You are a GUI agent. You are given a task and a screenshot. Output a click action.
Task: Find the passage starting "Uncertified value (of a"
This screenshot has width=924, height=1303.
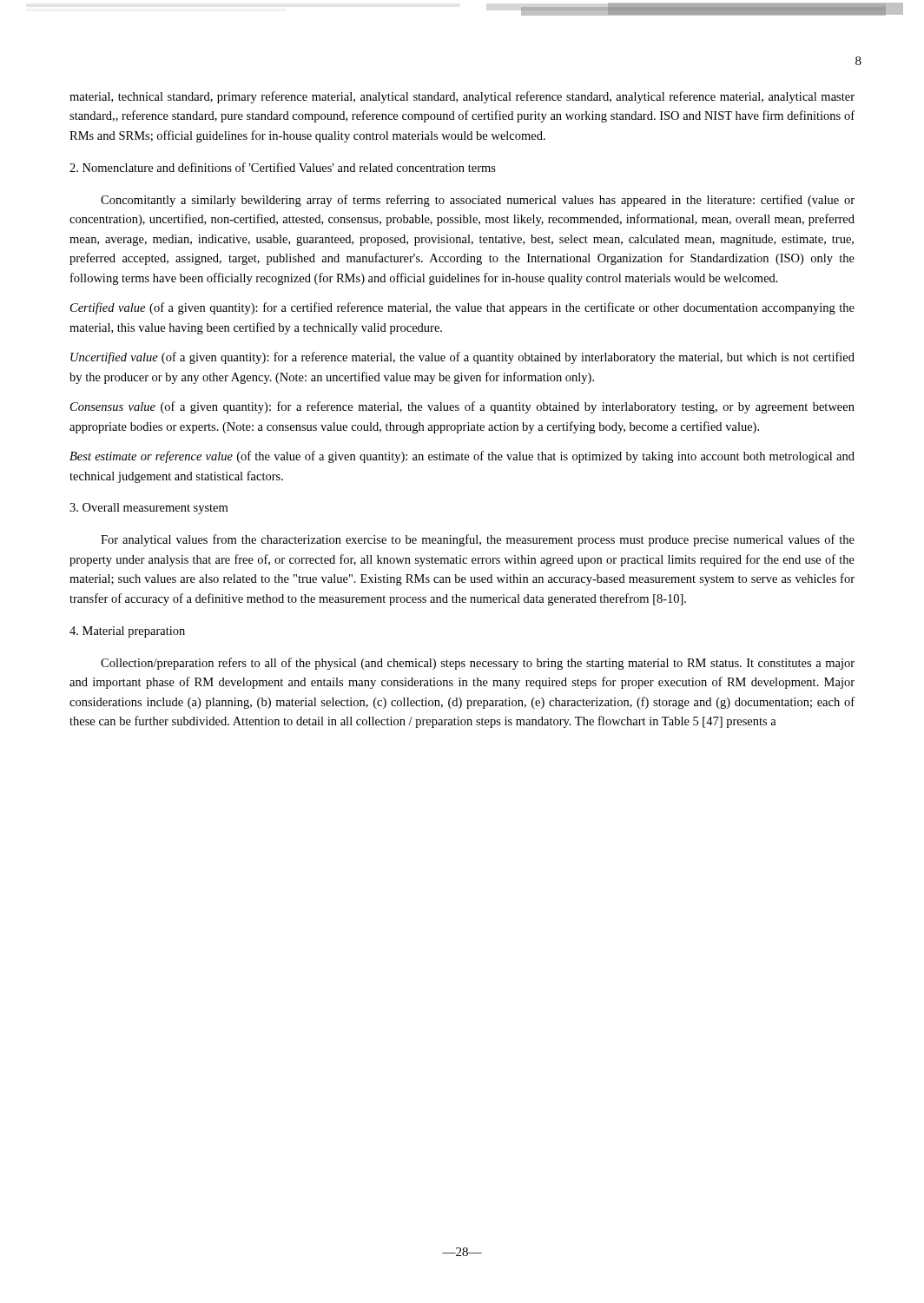tap(462, 367)
